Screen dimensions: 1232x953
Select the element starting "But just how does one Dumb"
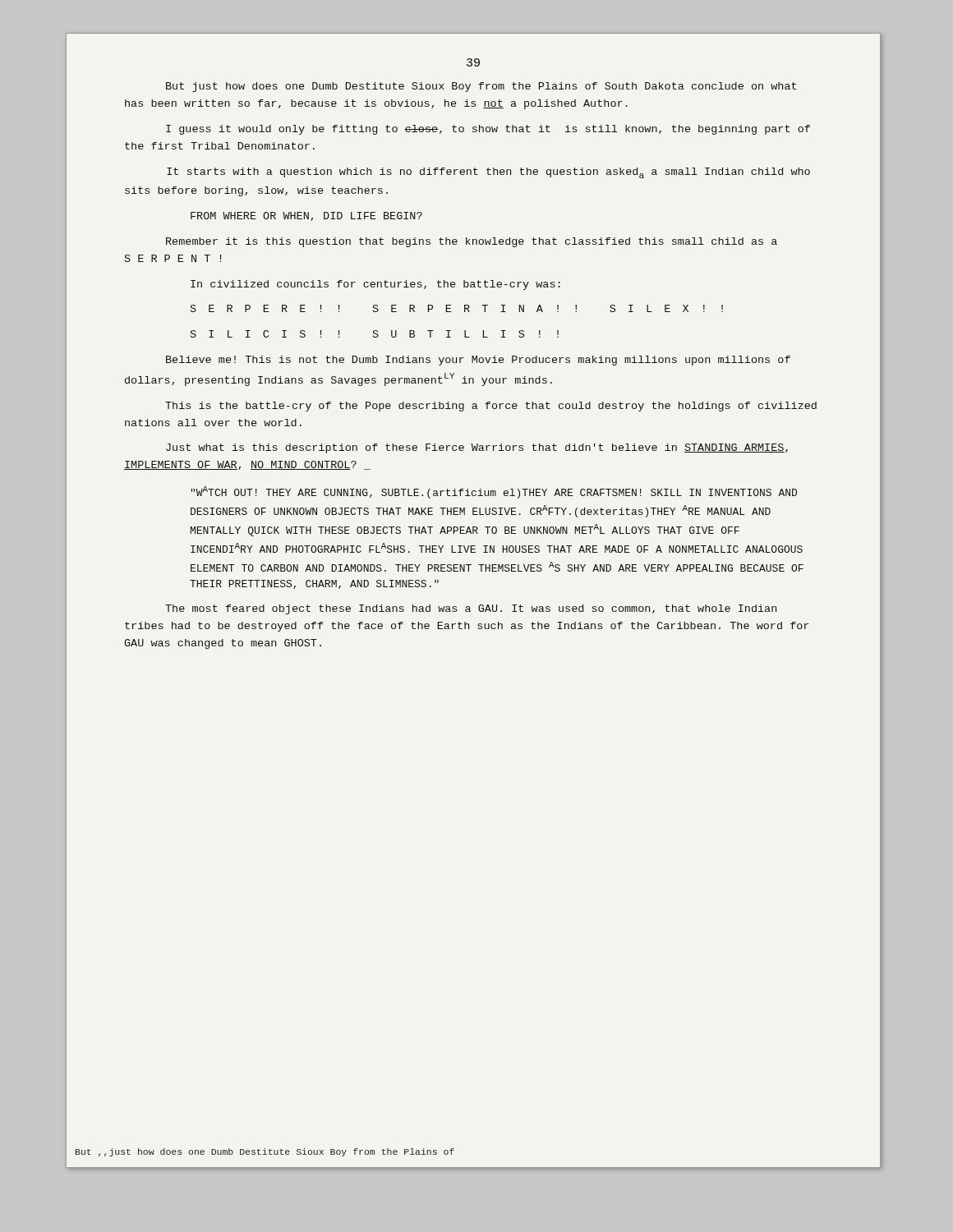(461, 95)
